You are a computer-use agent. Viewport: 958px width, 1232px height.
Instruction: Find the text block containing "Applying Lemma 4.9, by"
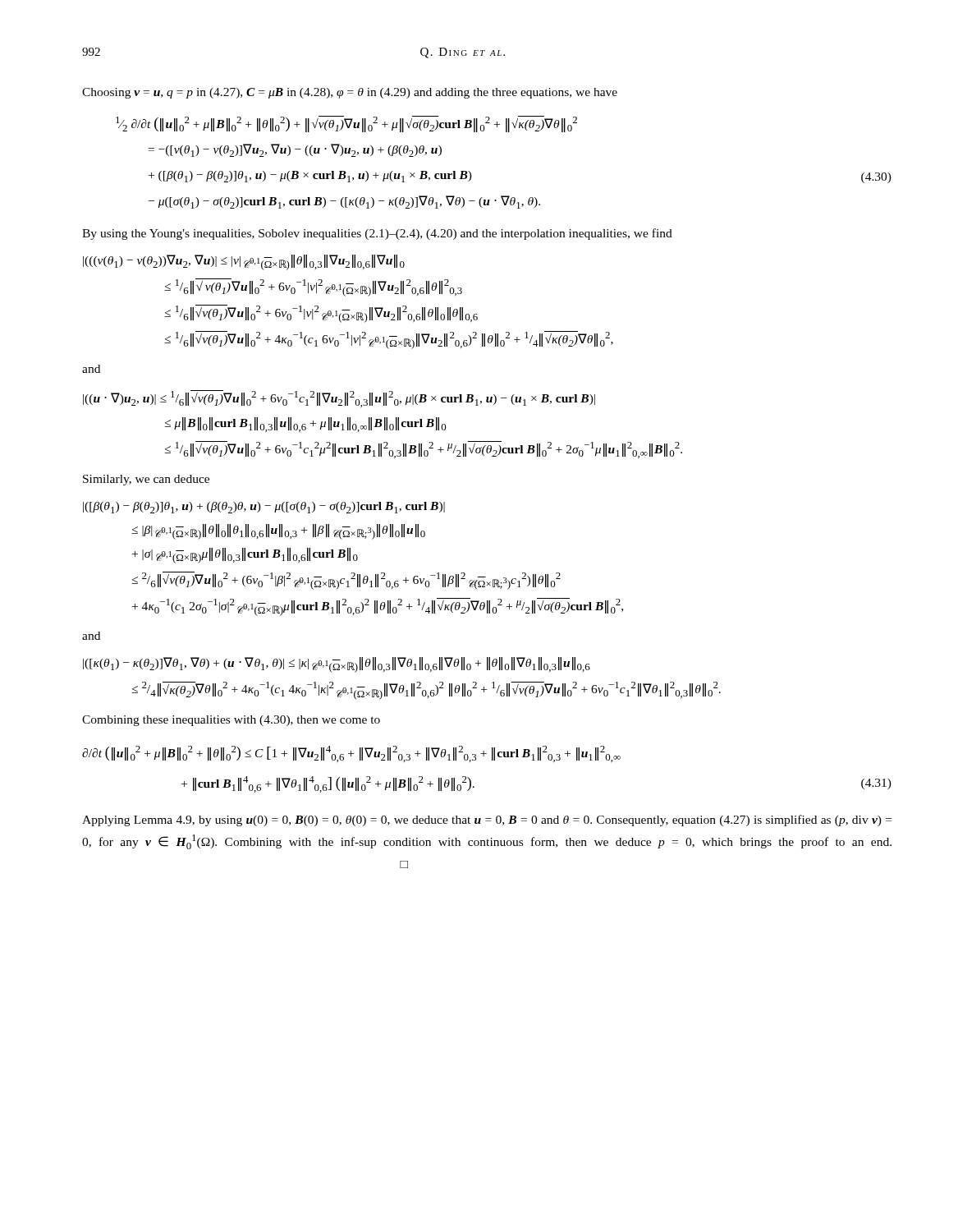[487, 841]
